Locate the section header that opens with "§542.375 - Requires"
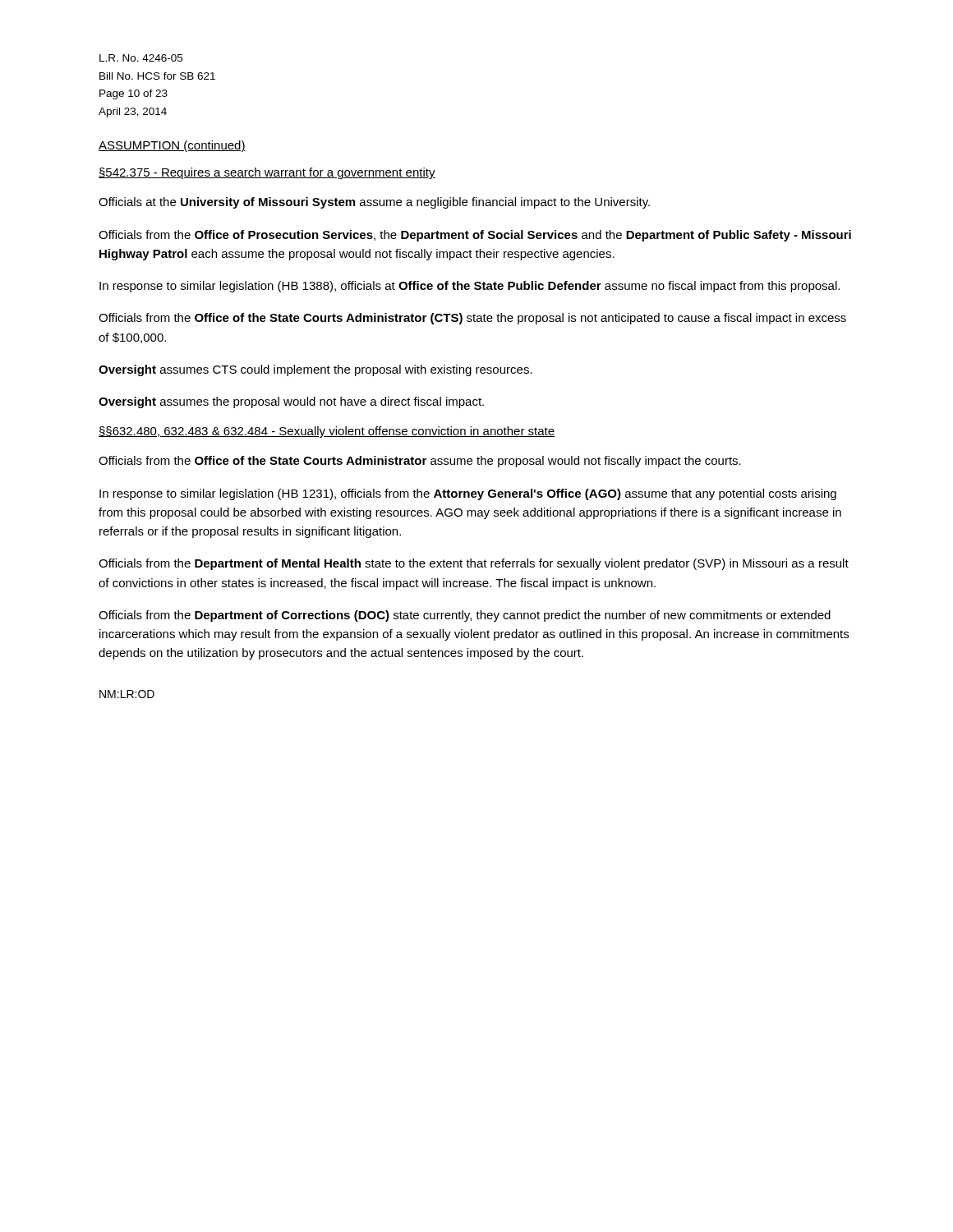Screen dimensions: 1232x953 (x=267, y=172)
